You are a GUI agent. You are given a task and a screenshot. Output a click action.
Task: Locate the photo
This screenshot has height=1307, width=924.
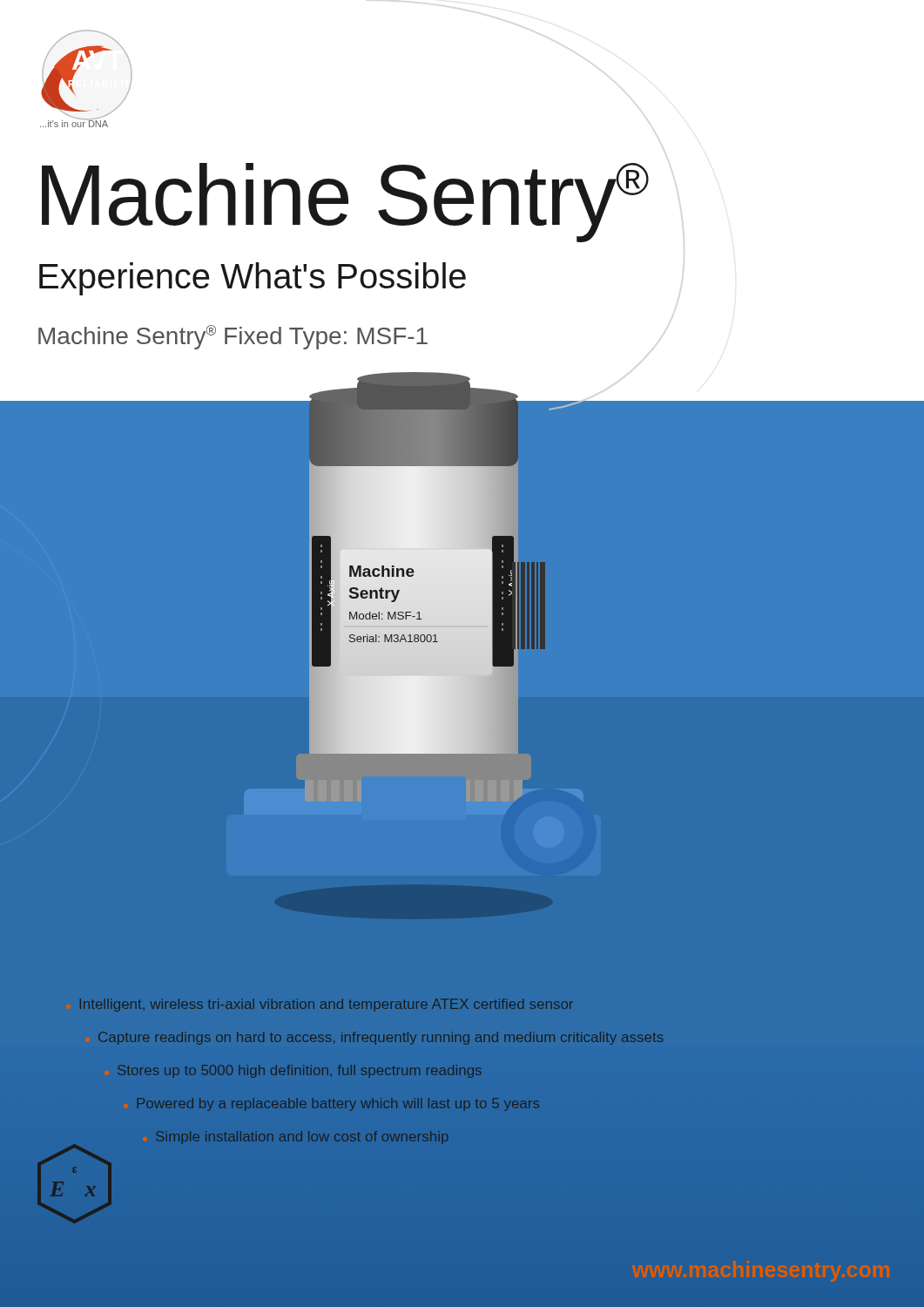click(414, 640)
